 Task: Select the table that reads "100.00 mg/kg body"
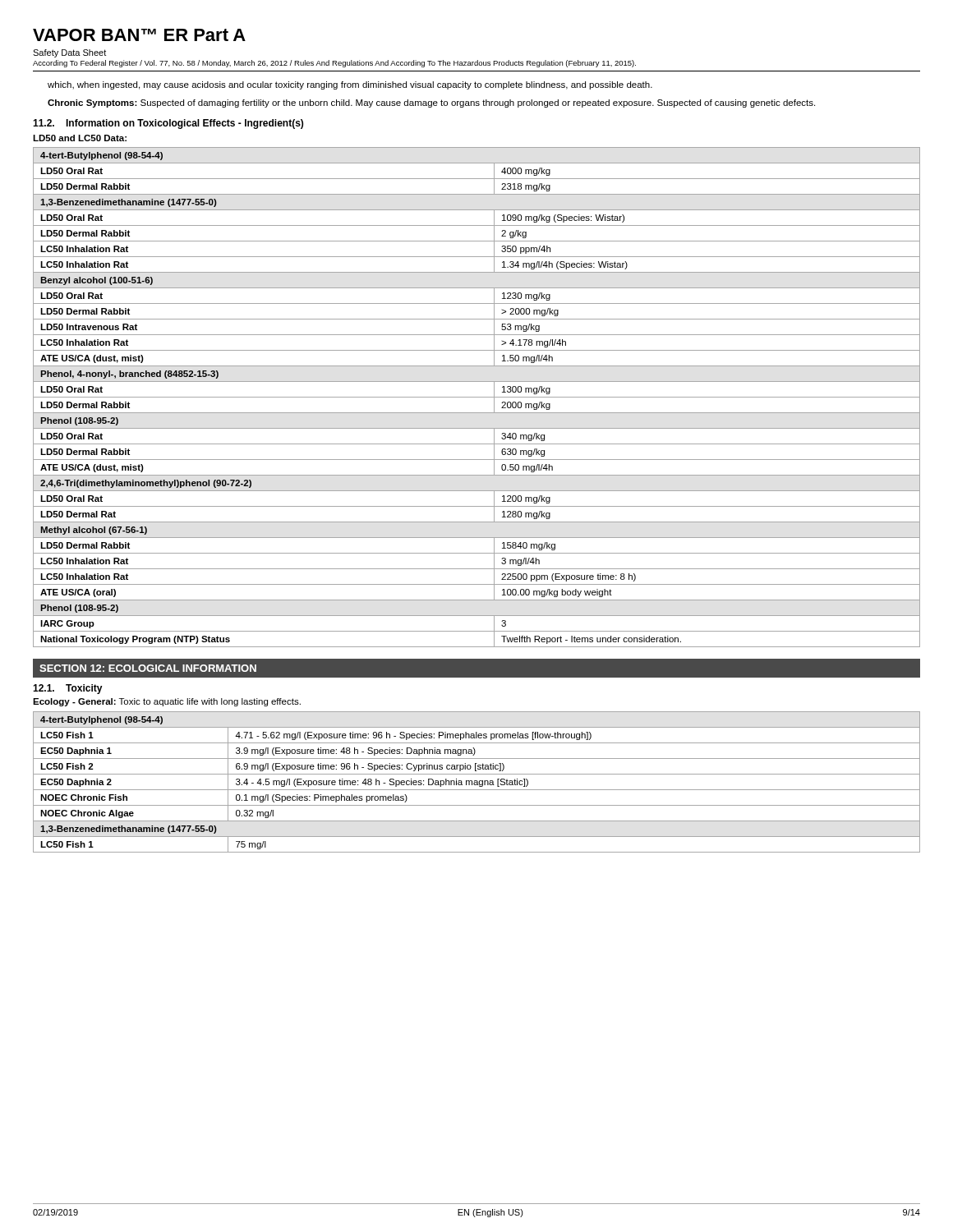point(476,397)
